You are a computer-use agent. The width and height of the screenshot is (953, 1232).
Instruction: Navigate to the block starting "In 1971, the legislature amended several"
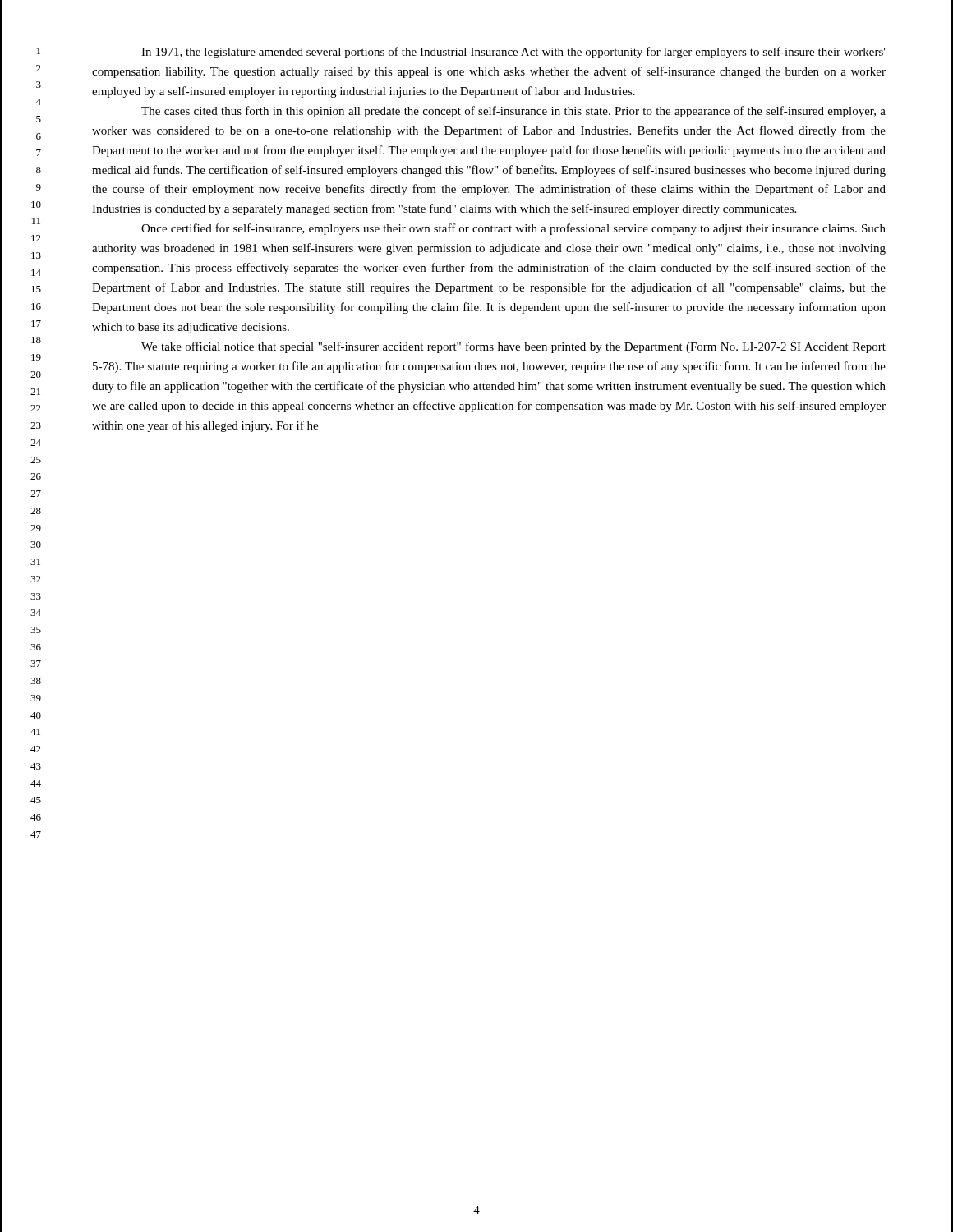click(489, 239)
